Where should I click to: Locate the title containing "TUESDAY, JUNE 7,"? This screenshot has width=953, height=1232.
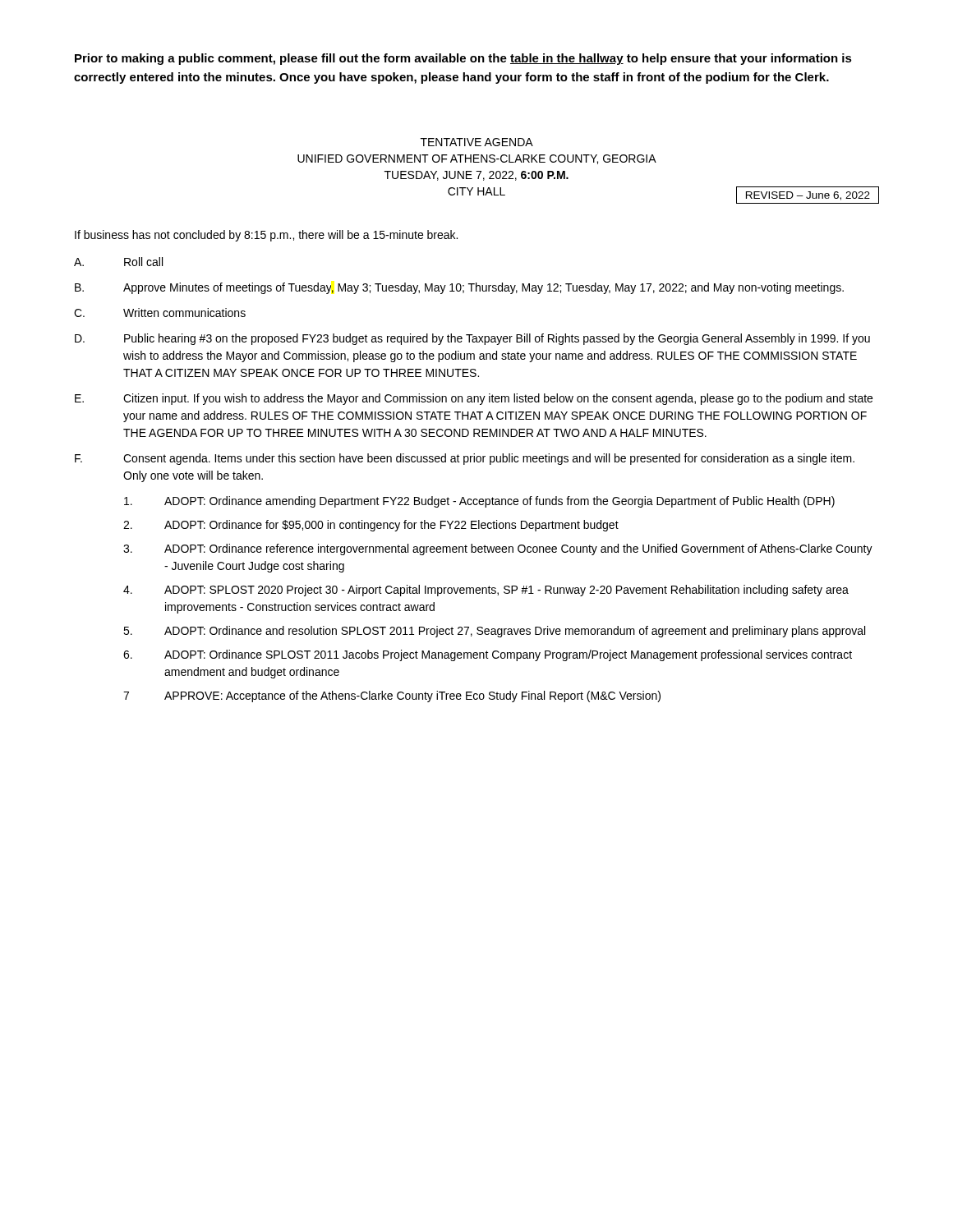pos(476,175)
